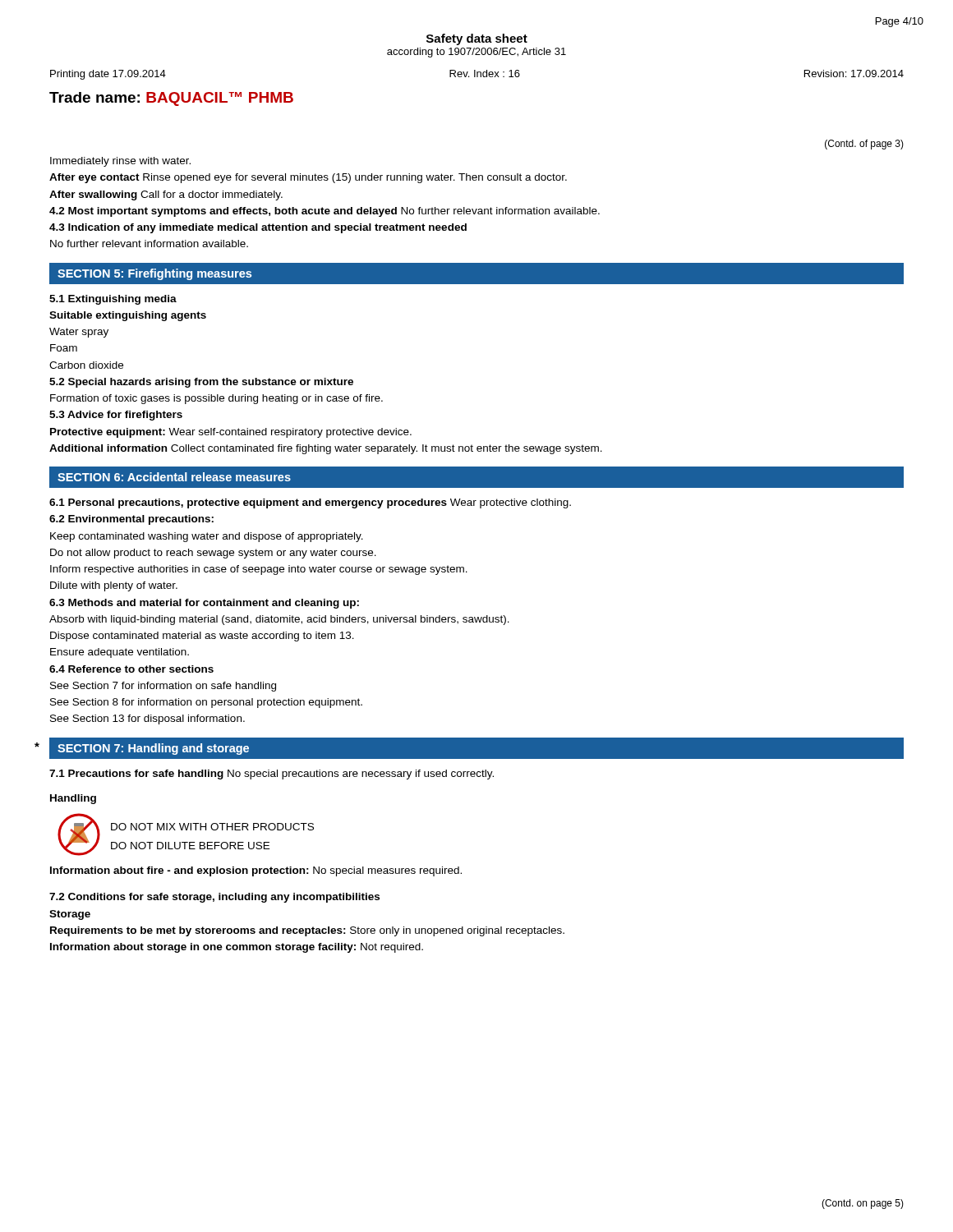Click on the text block that says "Immediately rinse with water."
This screenshot has width=953, height=1232.
click(x=325, y=202)
